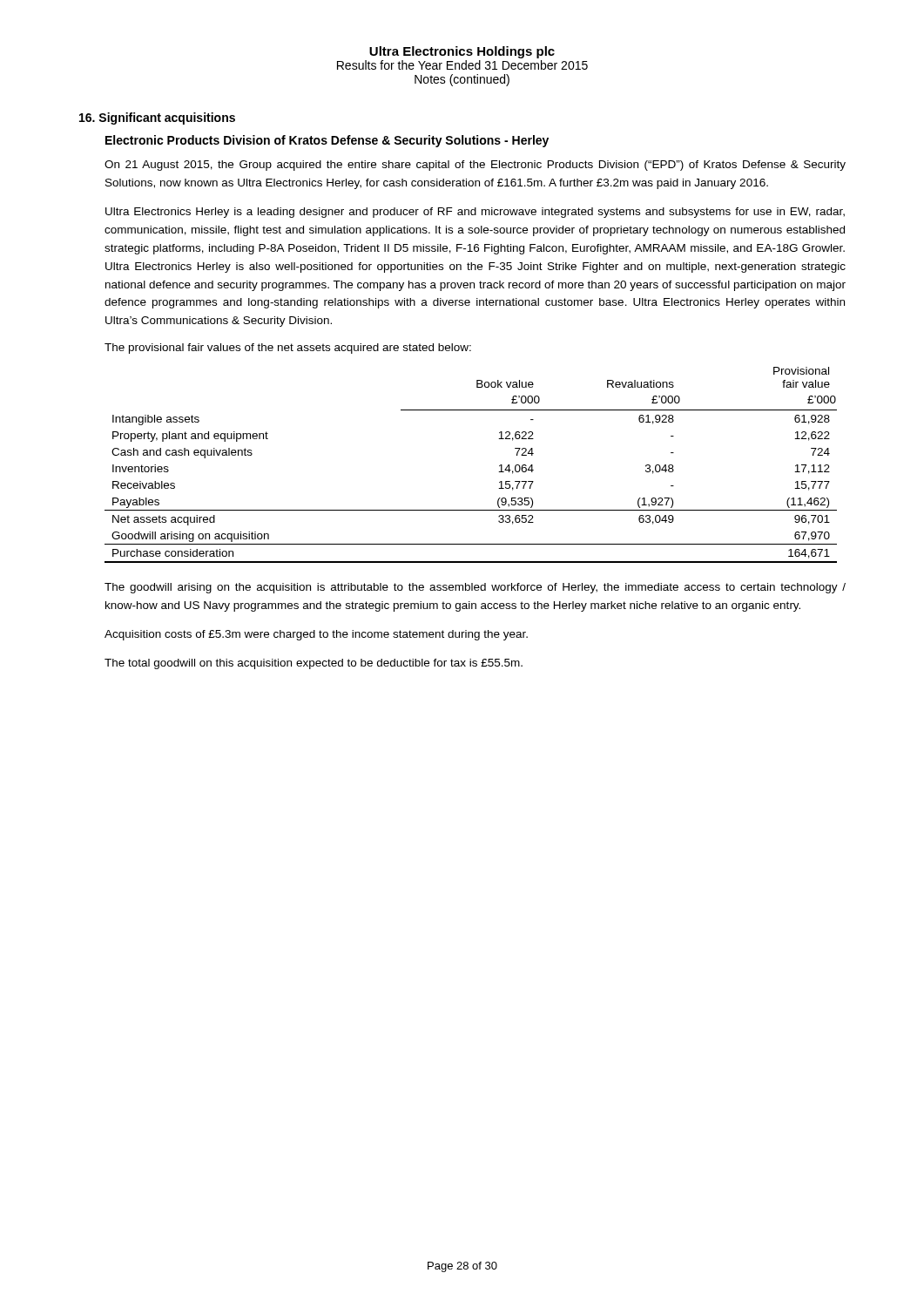Click on the table containing "Property, plant and equipment"

point(471,463)
